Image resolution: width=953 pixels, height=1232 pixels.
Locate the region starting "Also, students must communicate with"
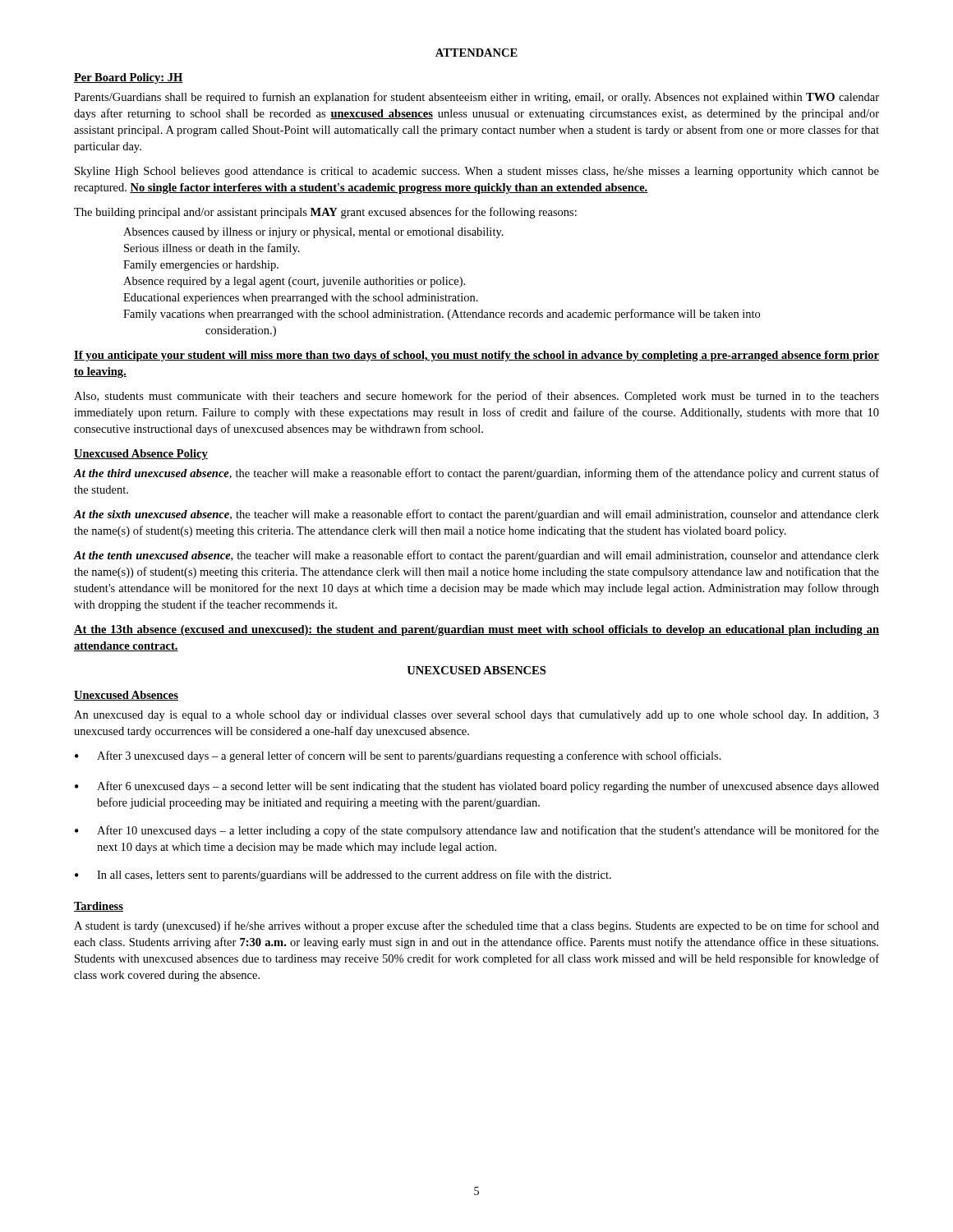pos(476,412)
